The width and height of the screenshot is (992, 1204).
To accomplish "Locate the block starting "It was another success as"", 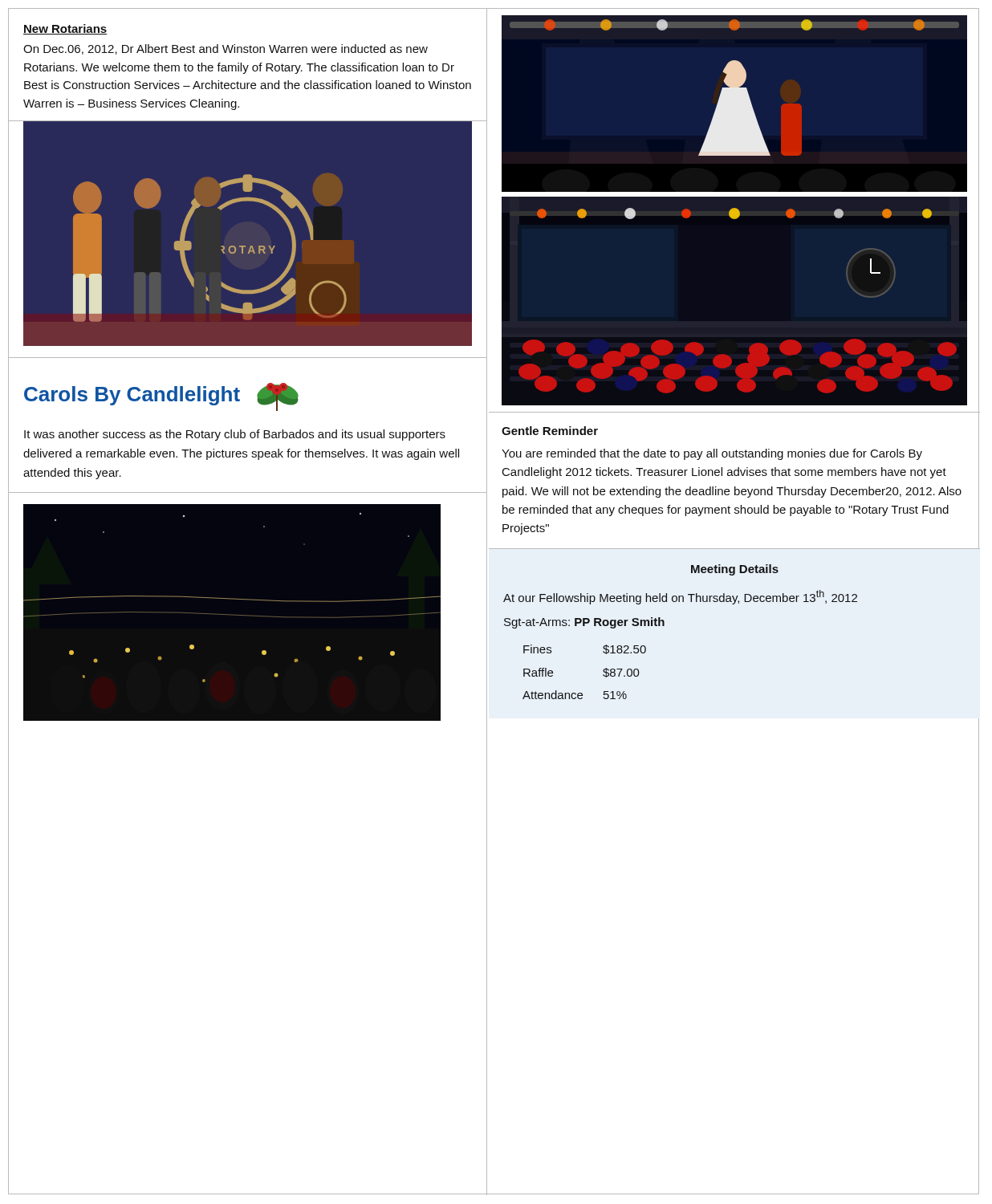I will [x=248, y=454].
